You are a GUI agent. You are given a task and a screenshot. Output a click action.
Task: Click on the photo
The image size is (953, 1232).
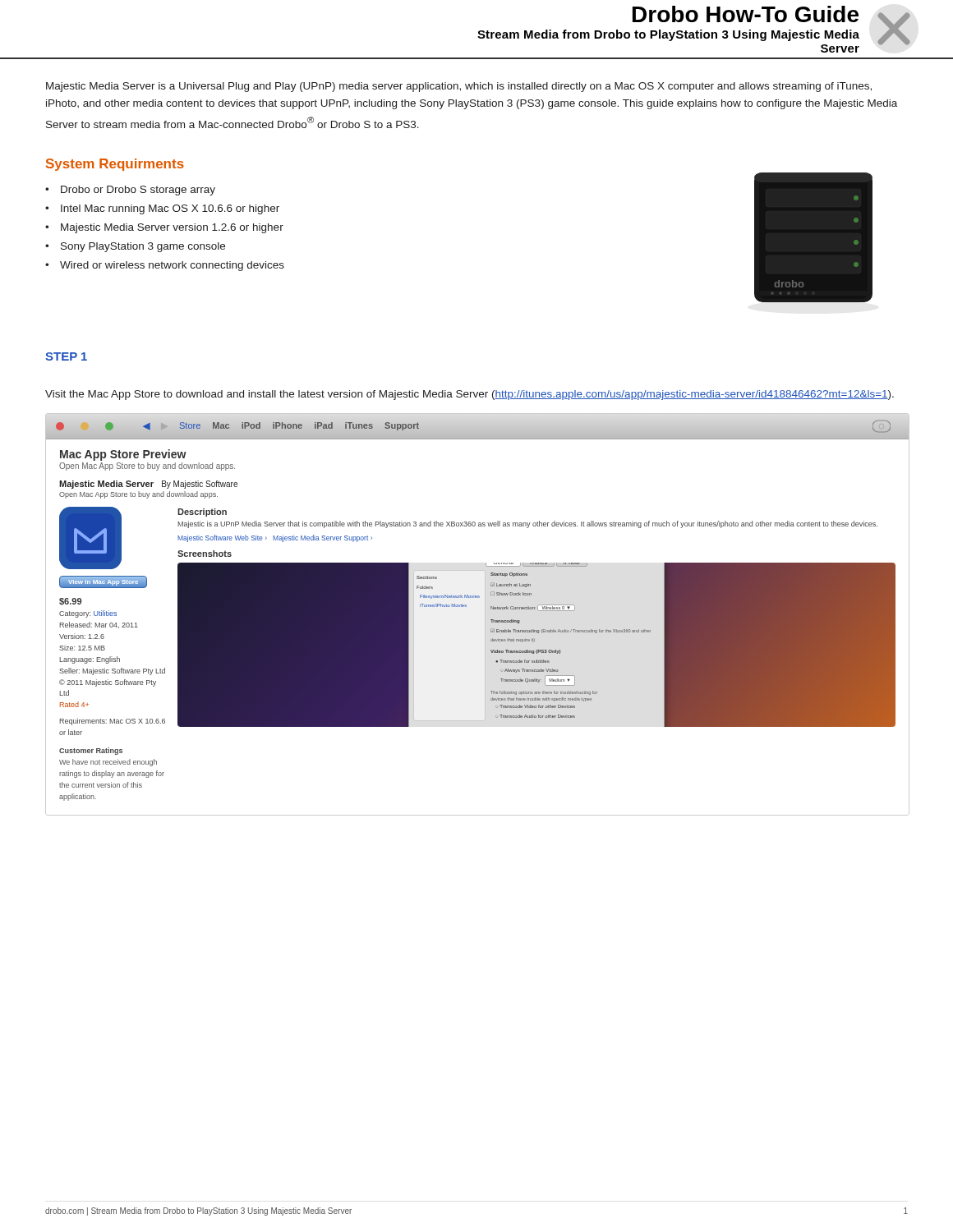pos(813,237)
